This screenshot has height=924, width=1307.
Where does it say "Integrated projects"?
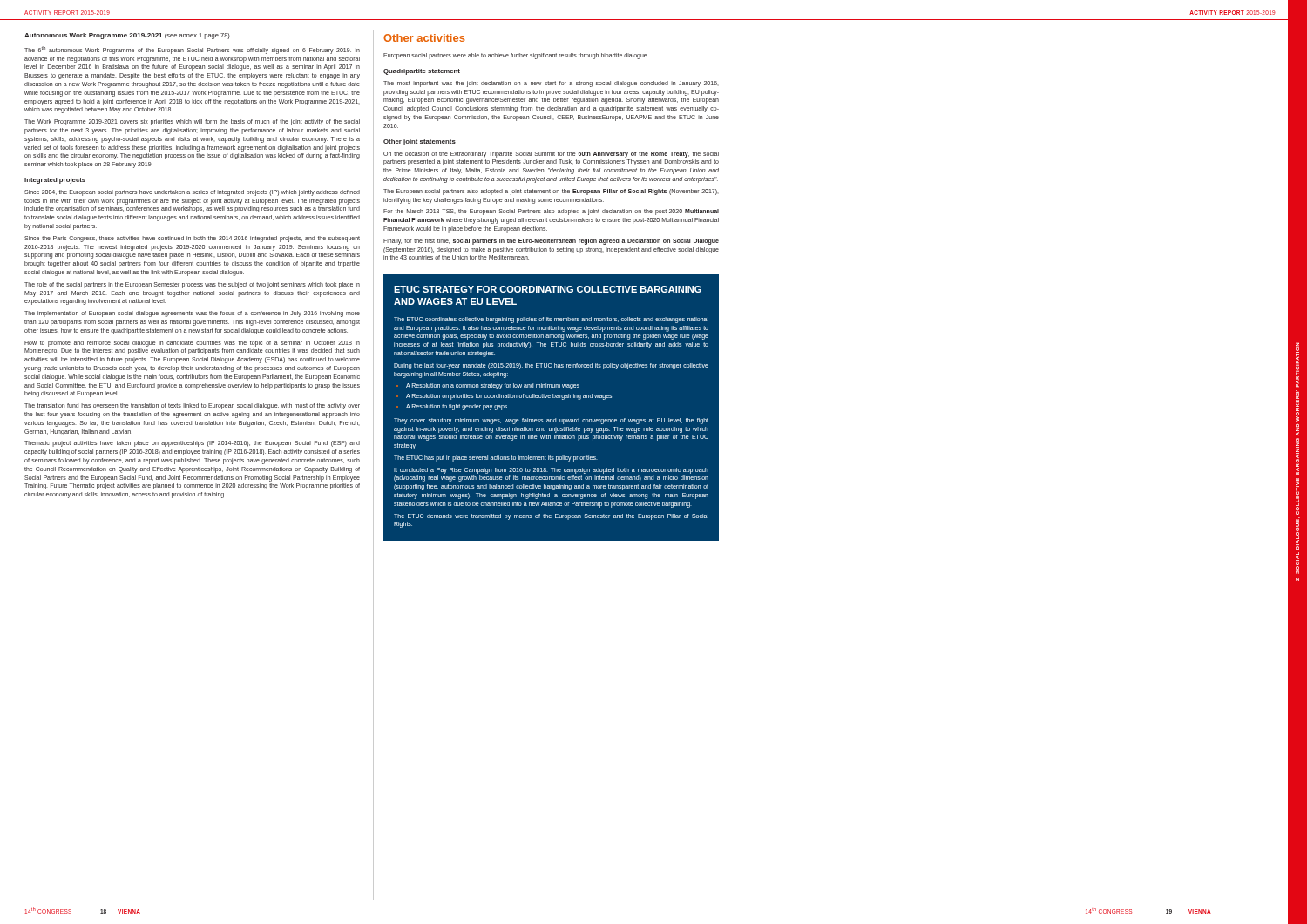[192, 181]
